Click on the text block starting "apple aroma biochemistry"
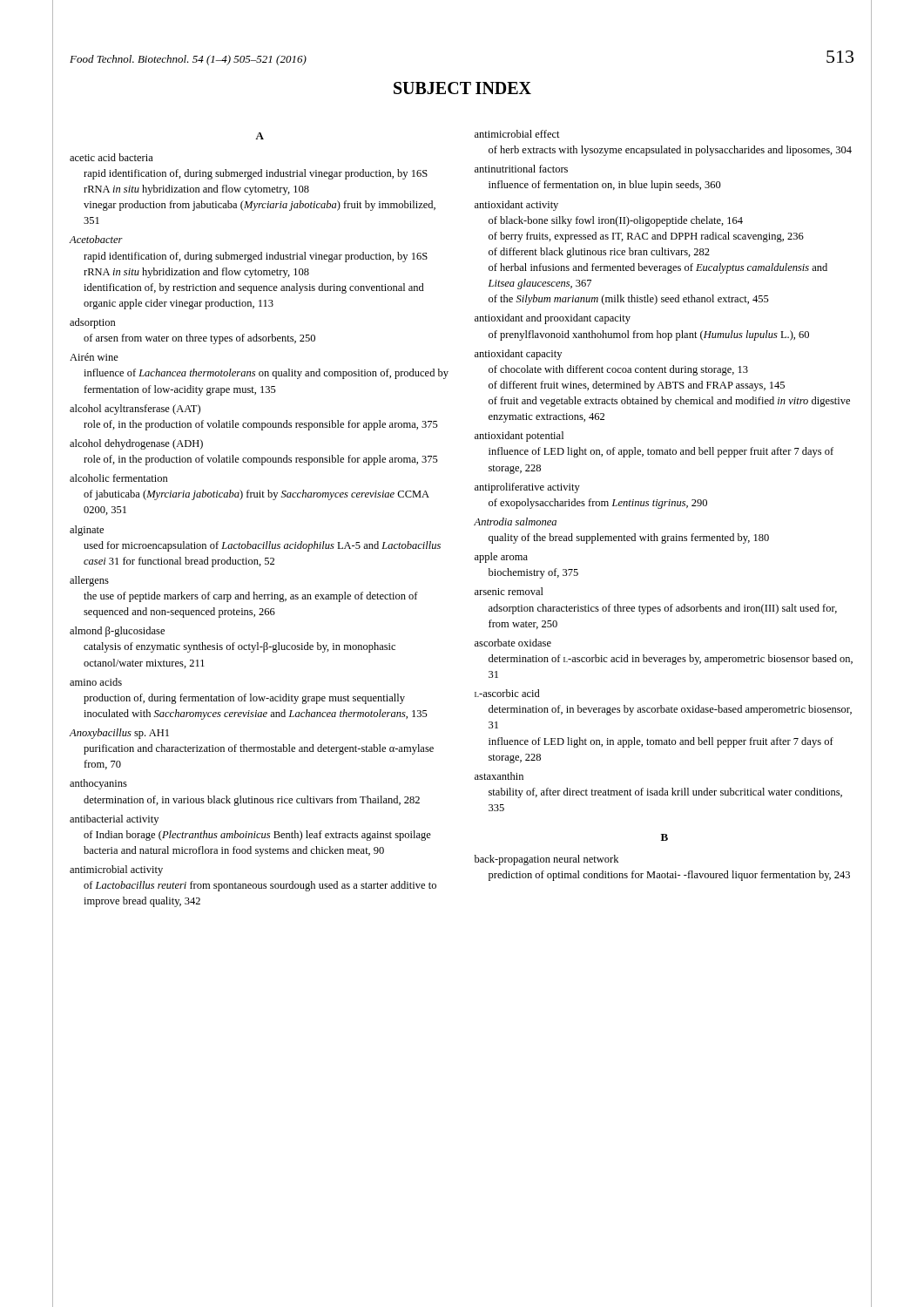The height and width of the screenshot is (1307, 924). pos(501,558)
